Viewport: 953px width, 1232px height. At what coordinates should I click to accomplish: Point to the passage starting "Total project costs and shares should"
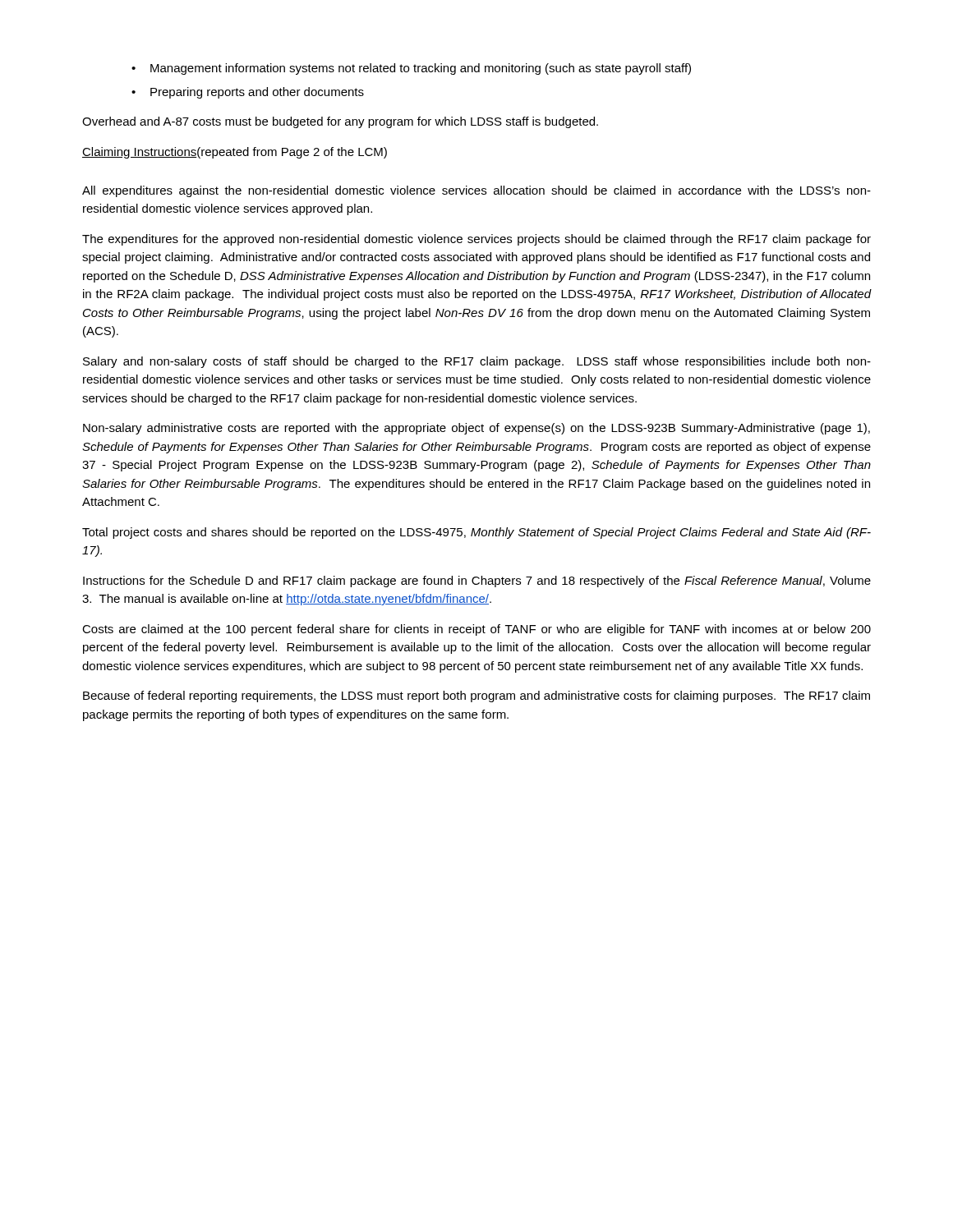[476, 541]
